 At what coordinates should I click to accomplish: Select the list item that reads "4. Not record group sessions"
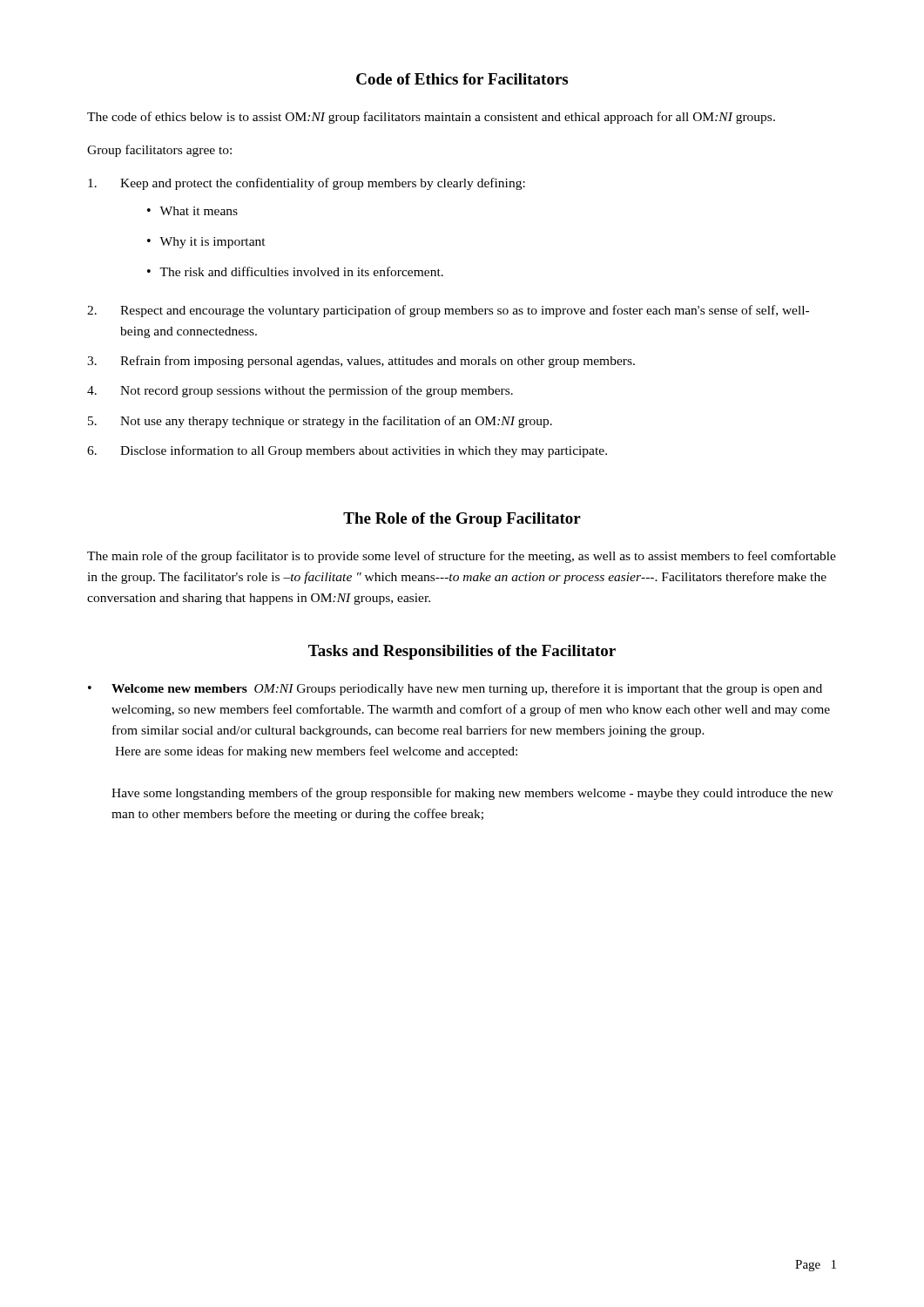click(462, 391)
